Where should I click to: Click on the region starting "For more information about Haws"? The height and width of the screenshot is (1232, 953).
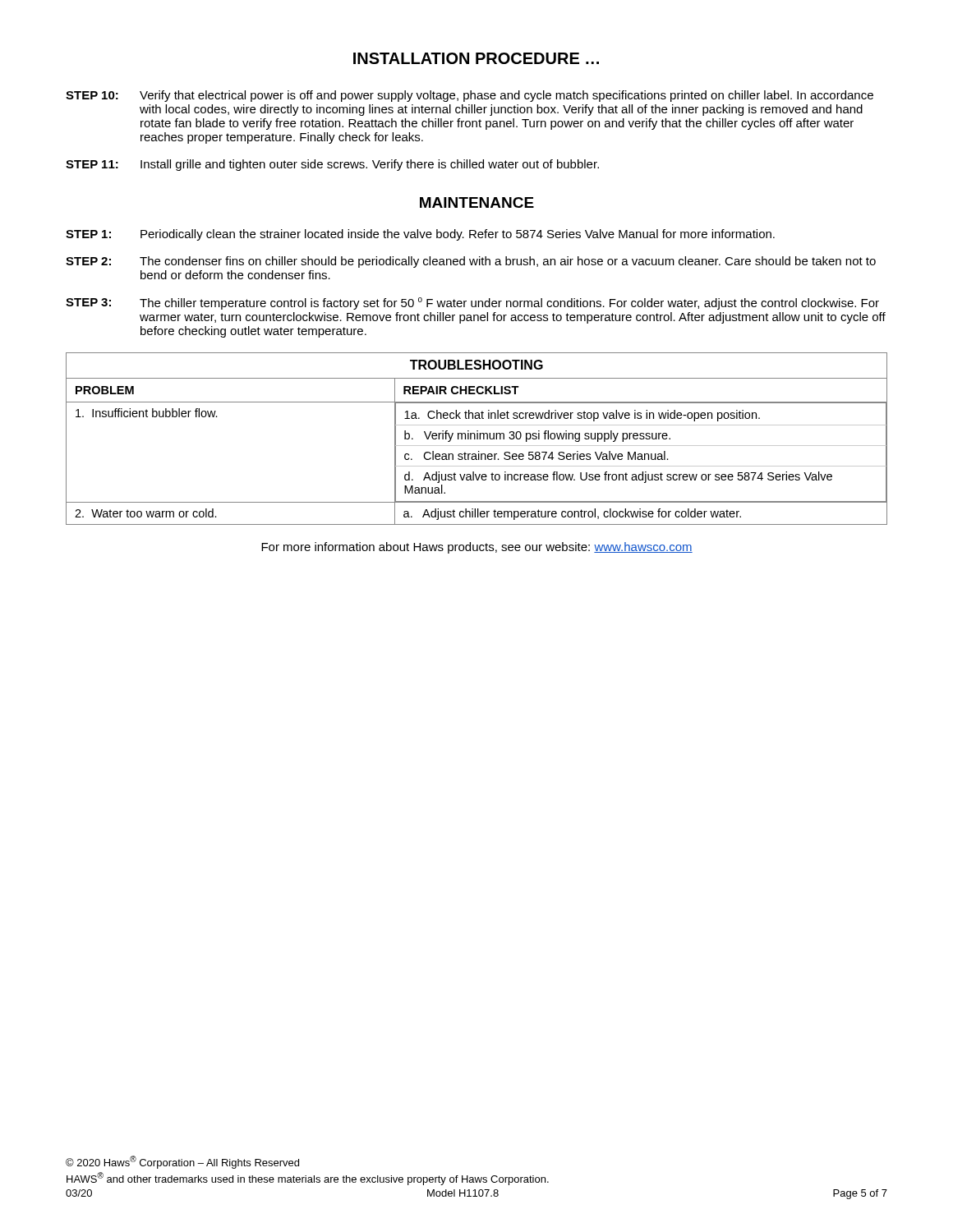[x=476, y=547]
